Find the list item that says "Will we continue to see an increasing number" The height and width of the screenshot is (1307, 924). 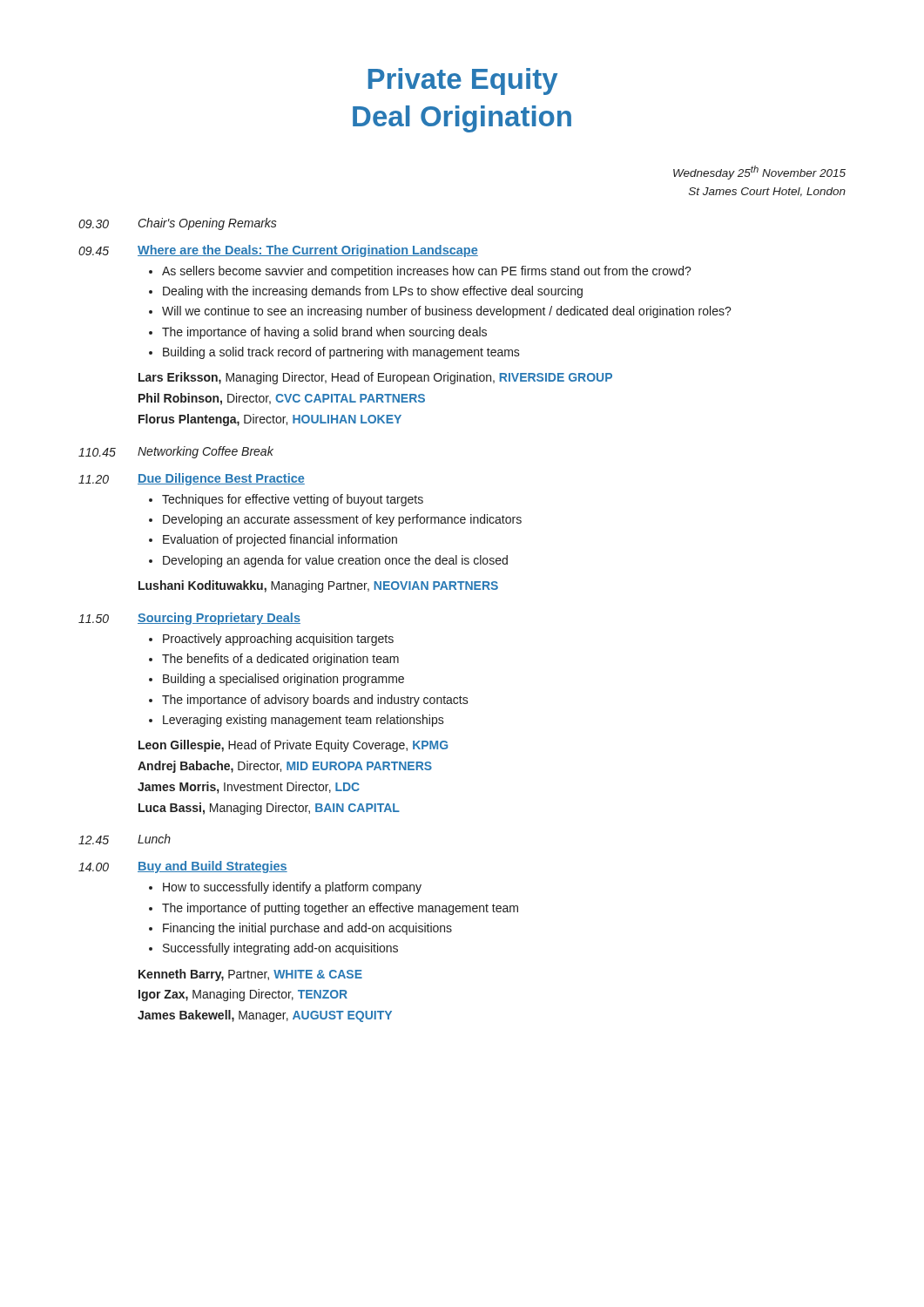(447, 311)
